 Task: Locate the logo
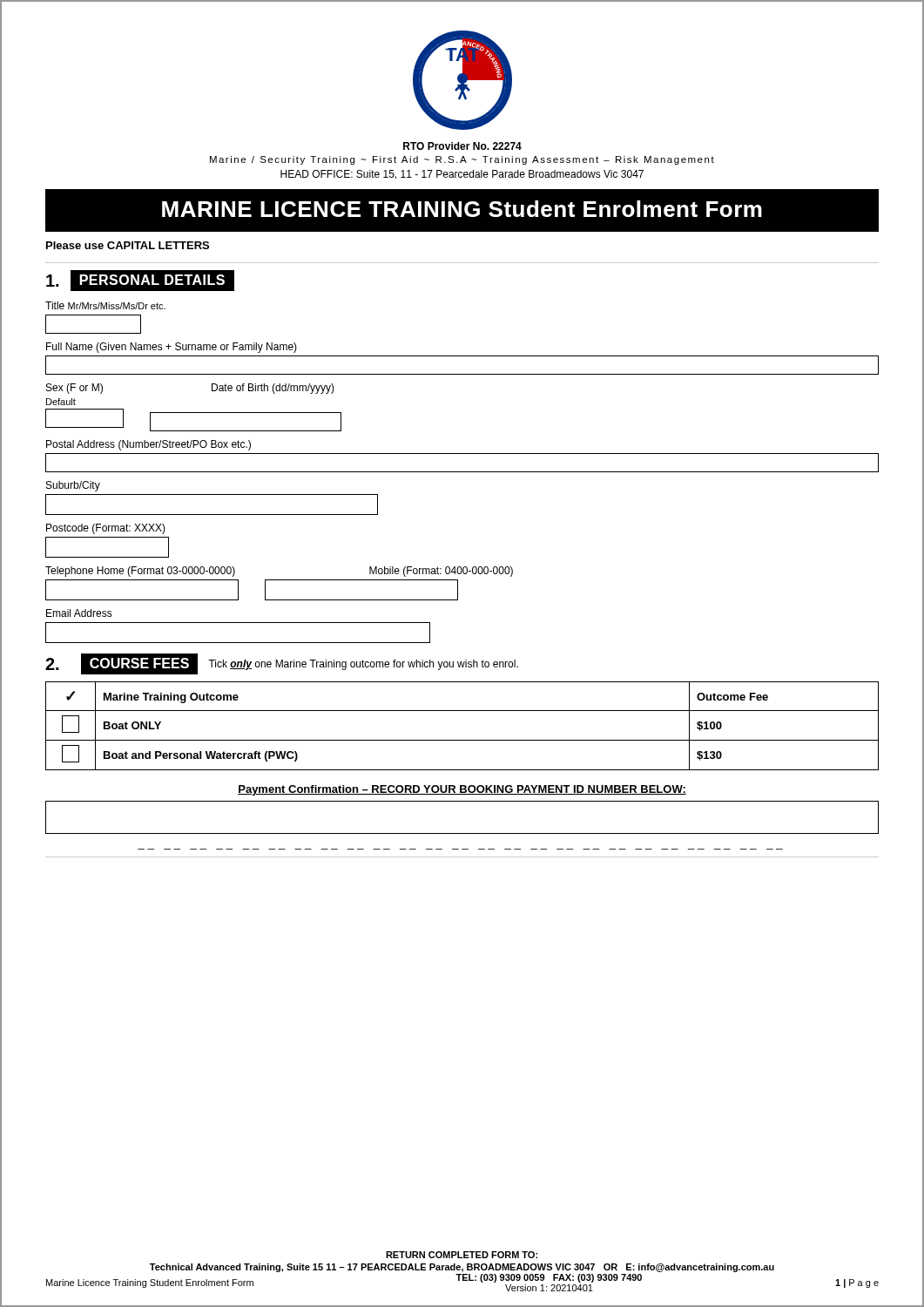tap(462, 81)
